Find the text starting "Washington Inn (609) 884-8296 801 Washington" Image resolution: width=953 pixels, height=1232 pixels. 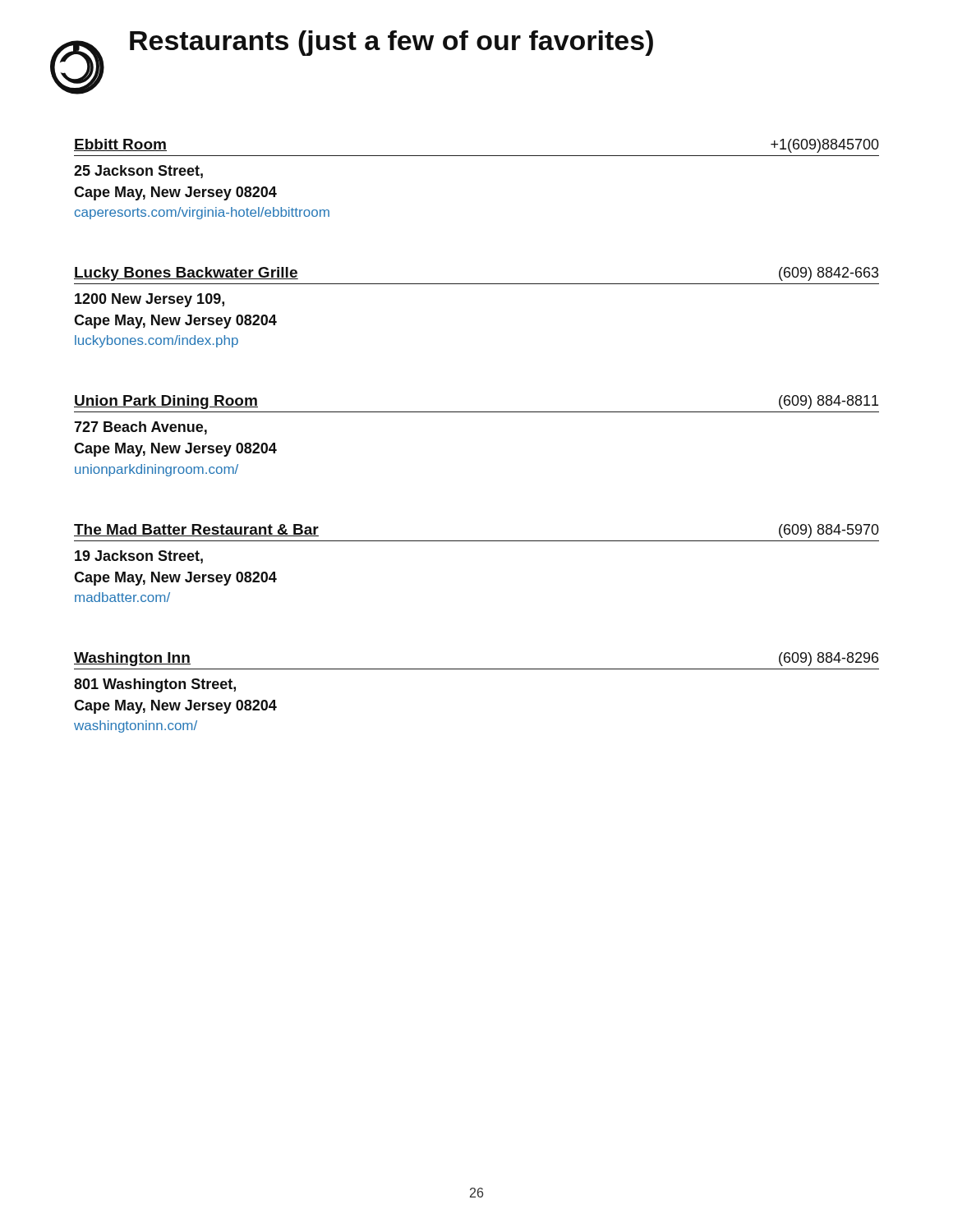(132, 659)
